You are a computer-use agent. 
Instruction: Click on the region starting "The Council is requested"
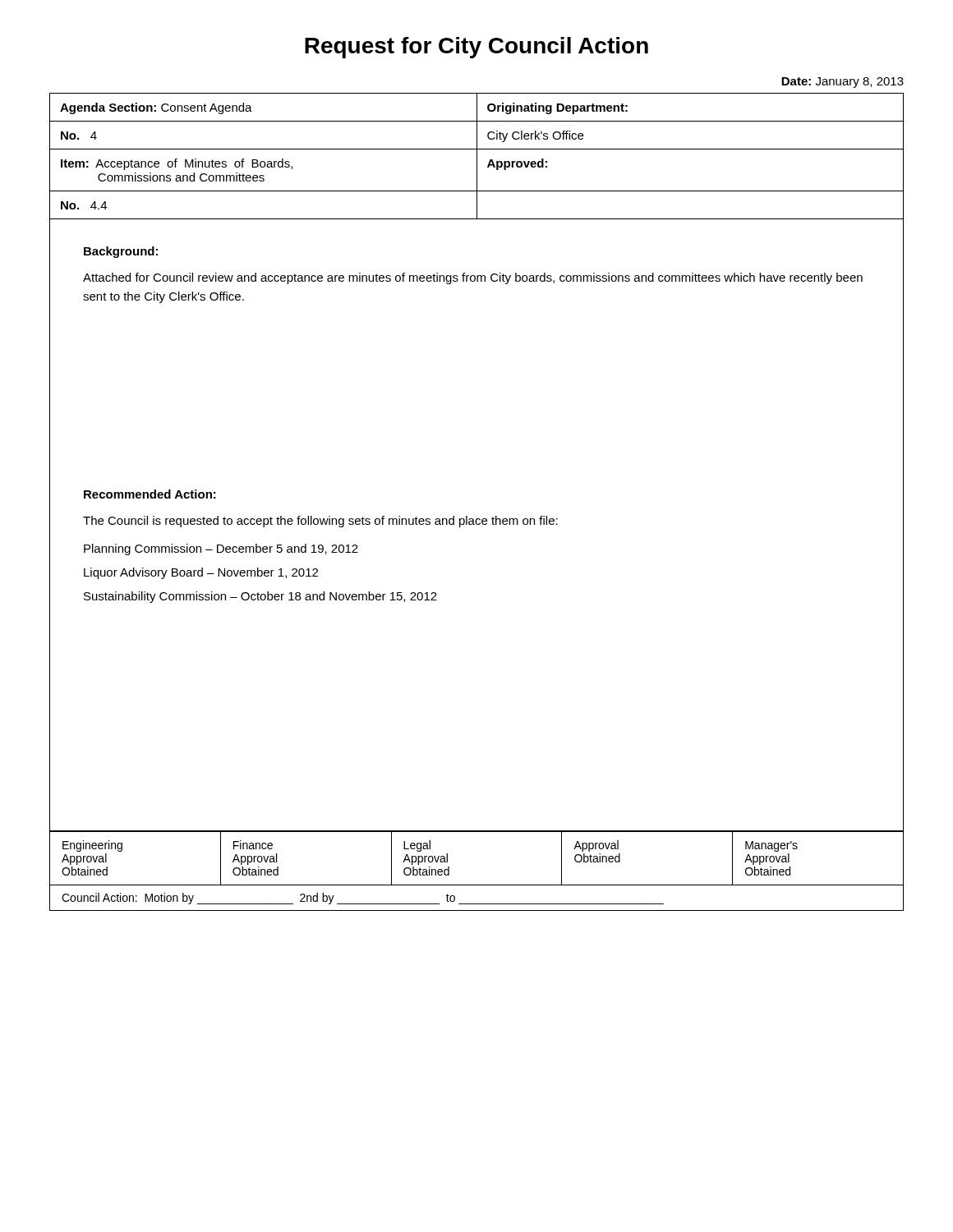pyautogui.click(x=321, y=520)
